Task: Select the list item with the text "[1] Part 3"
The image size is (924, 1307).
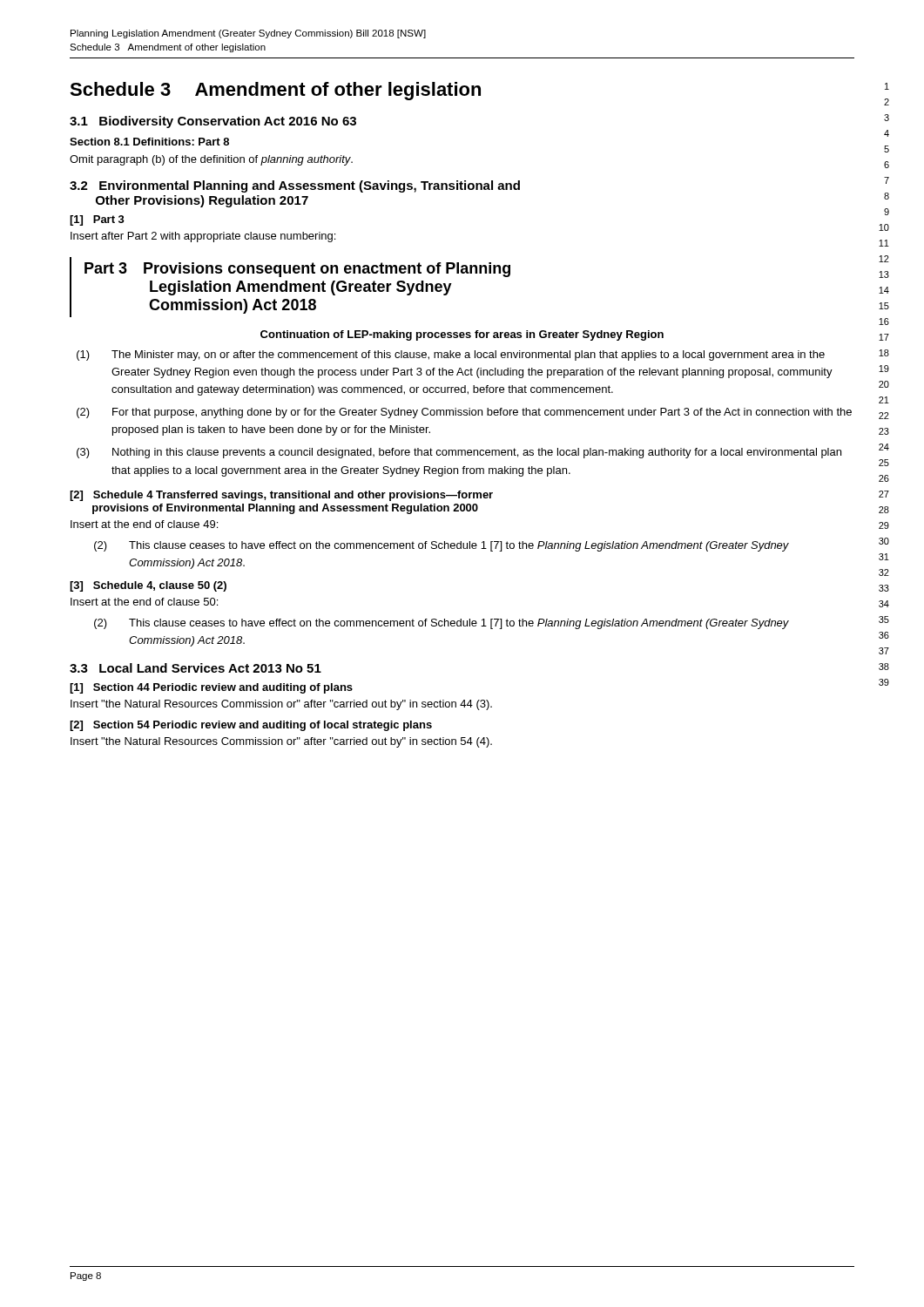Action: click(97, 219)
